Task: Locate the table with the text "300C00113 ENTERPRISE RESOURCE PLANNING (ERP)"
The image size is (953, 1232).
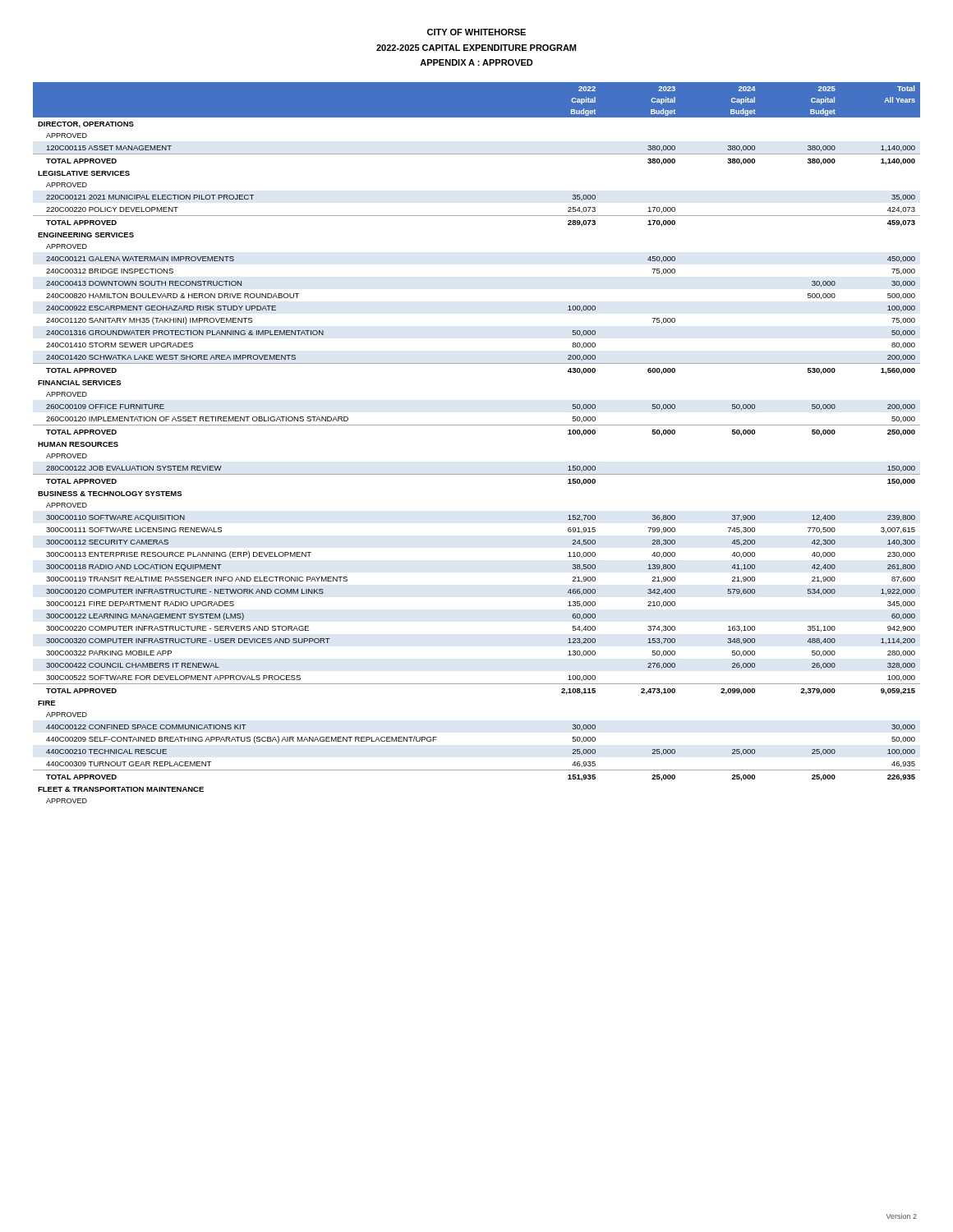Action: click(x=476, y=444)
